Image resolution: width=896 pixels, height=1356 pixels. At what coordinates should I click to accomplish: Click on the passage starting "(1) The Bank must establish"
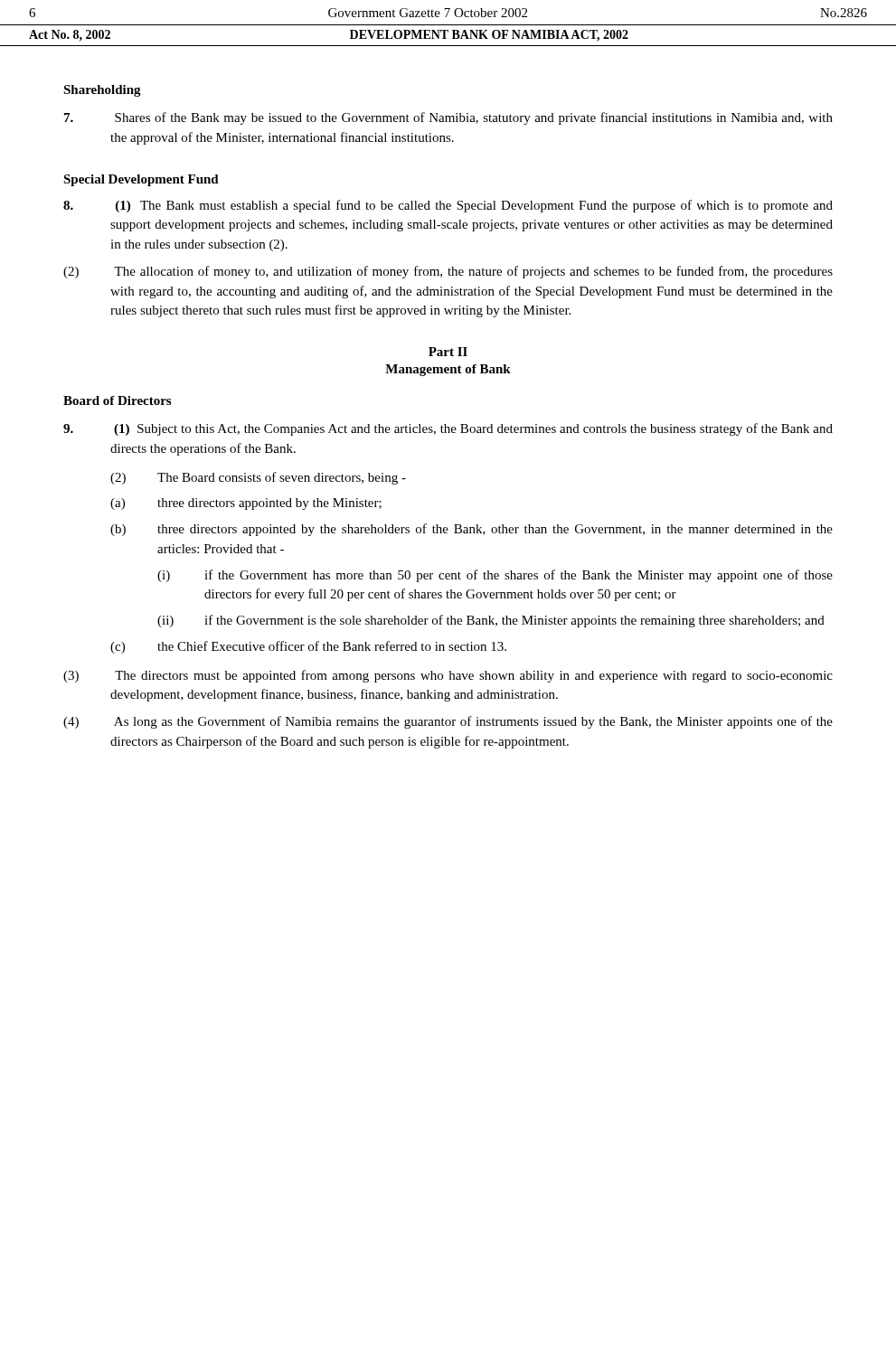(448, 225)
